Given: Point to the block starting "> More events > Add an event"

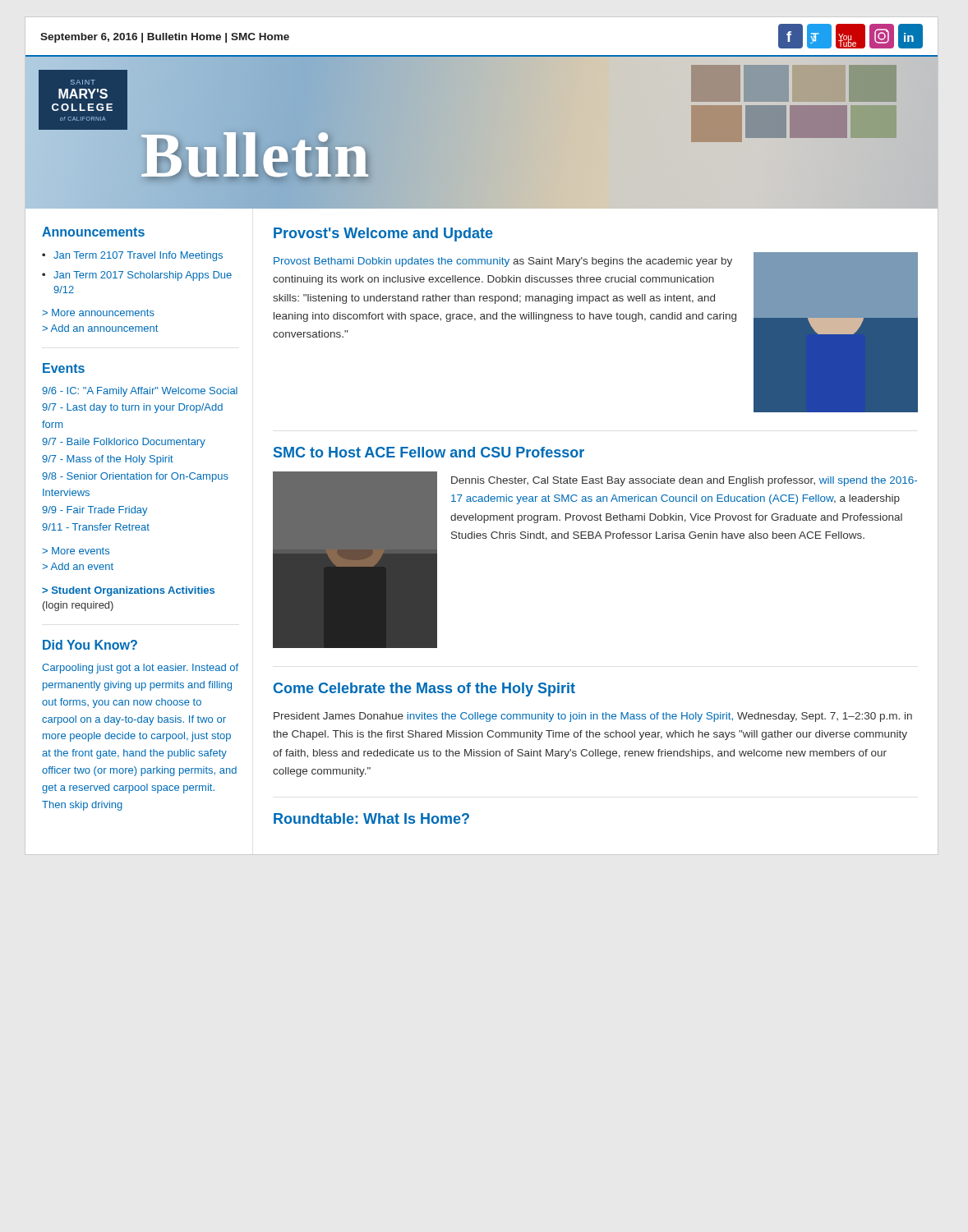Looking at the screenshot, I should click(76, 551).
